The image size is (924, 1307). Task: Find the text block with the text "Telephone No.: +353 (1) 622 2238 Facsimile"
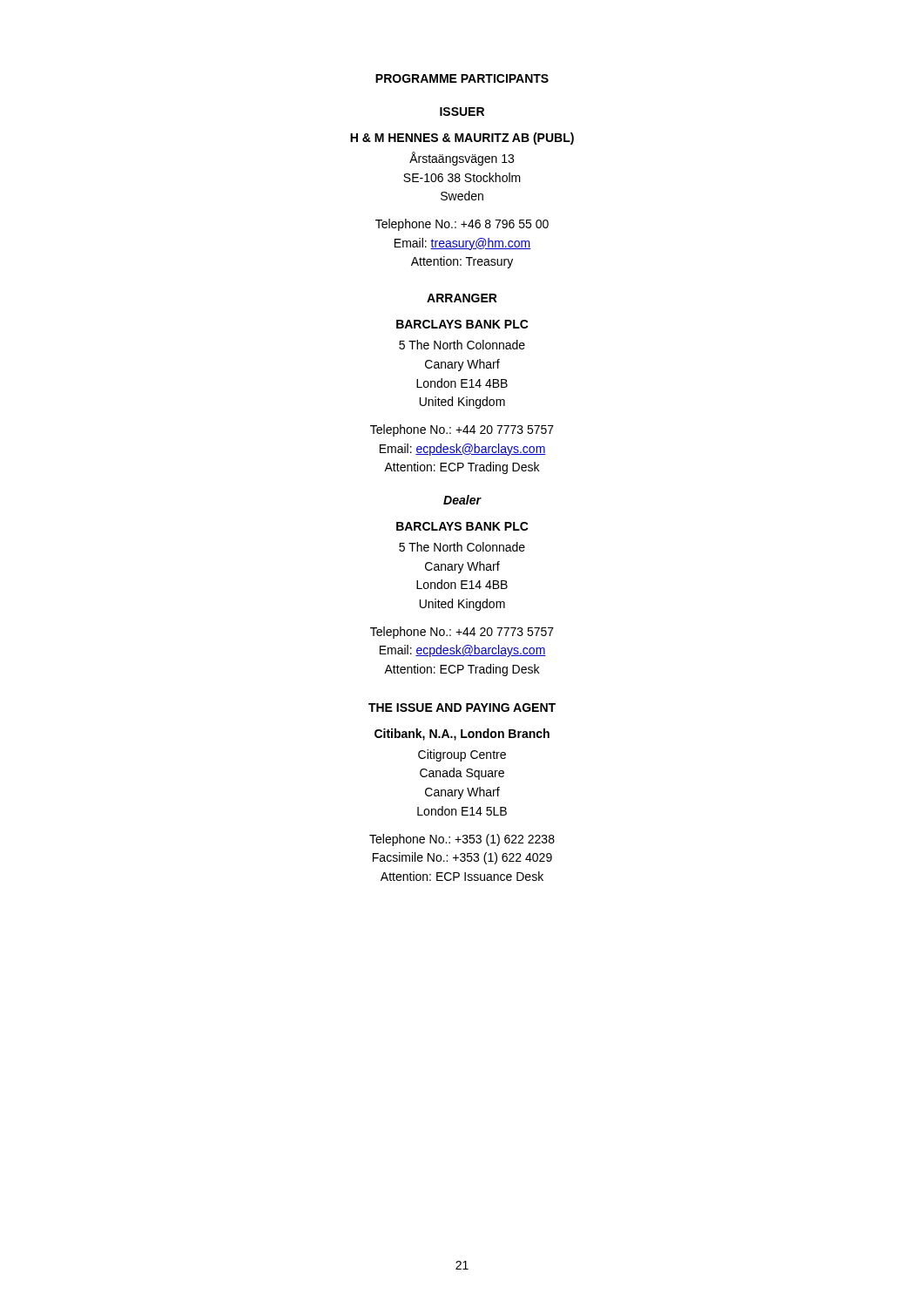(462, 858)
